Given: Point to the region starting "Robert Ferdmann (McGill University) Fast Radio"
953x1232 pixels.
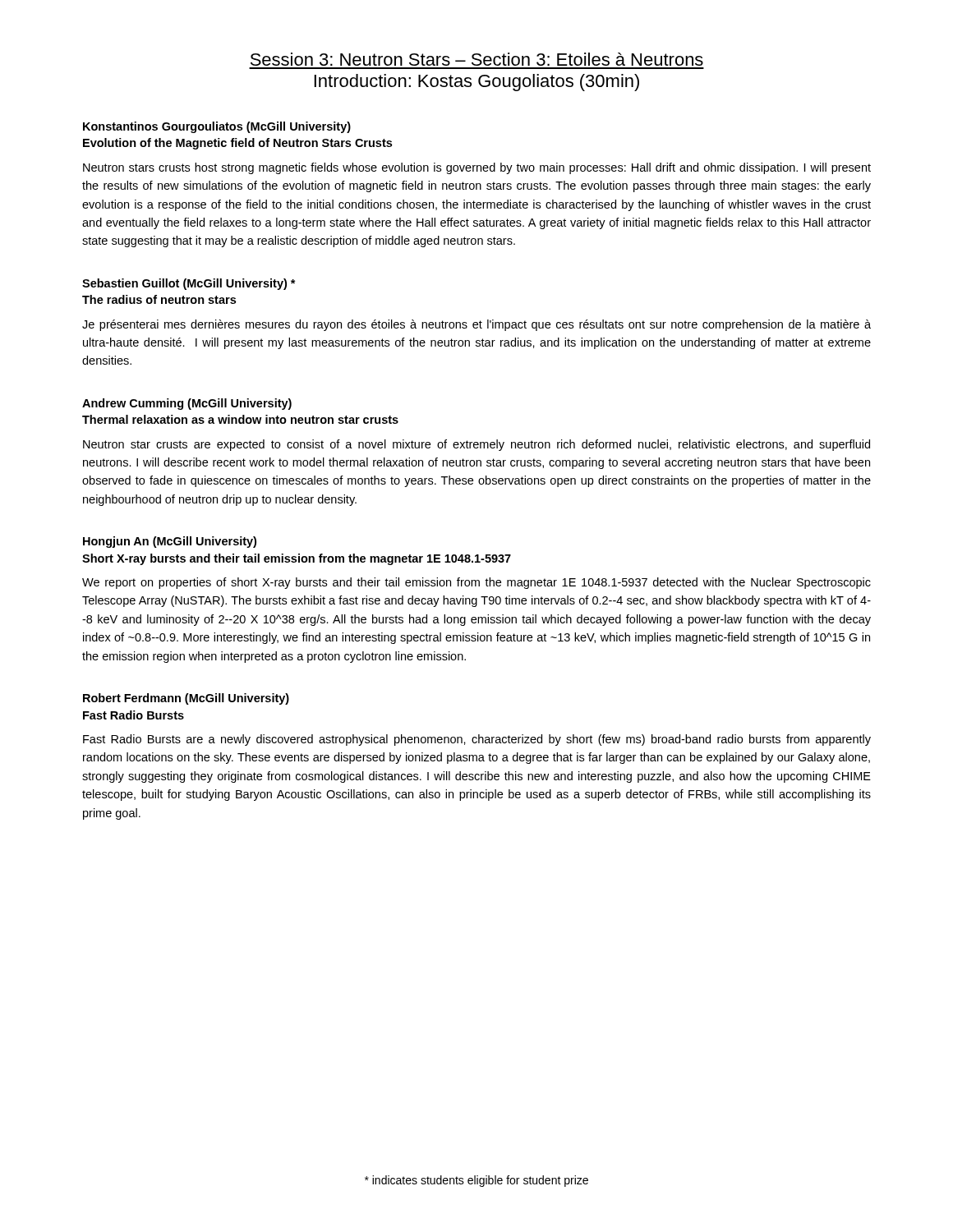Looking at the screenshot, I should coord(186,699).
